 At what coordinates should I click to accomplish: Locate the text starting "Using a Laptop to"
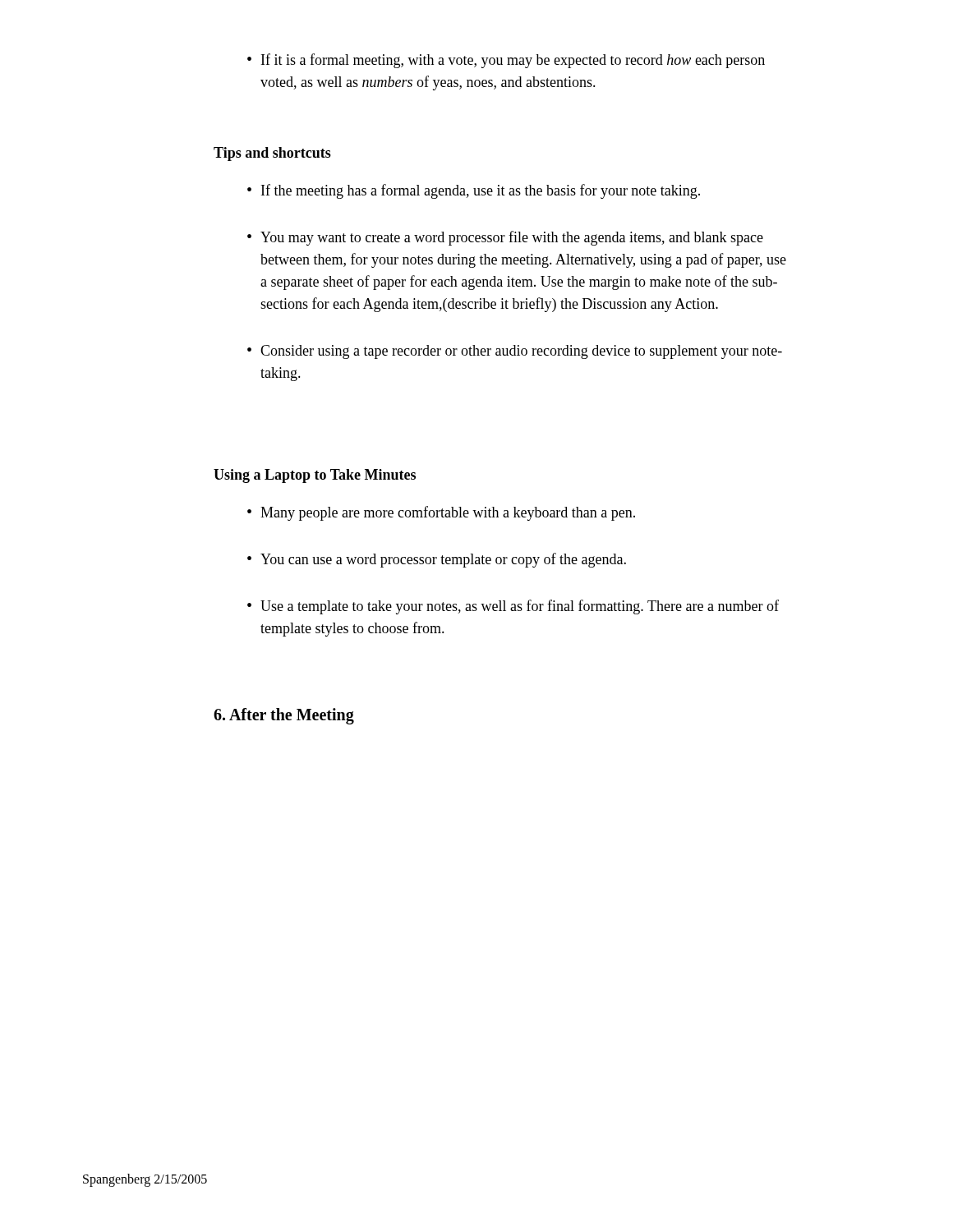point(315,475)
